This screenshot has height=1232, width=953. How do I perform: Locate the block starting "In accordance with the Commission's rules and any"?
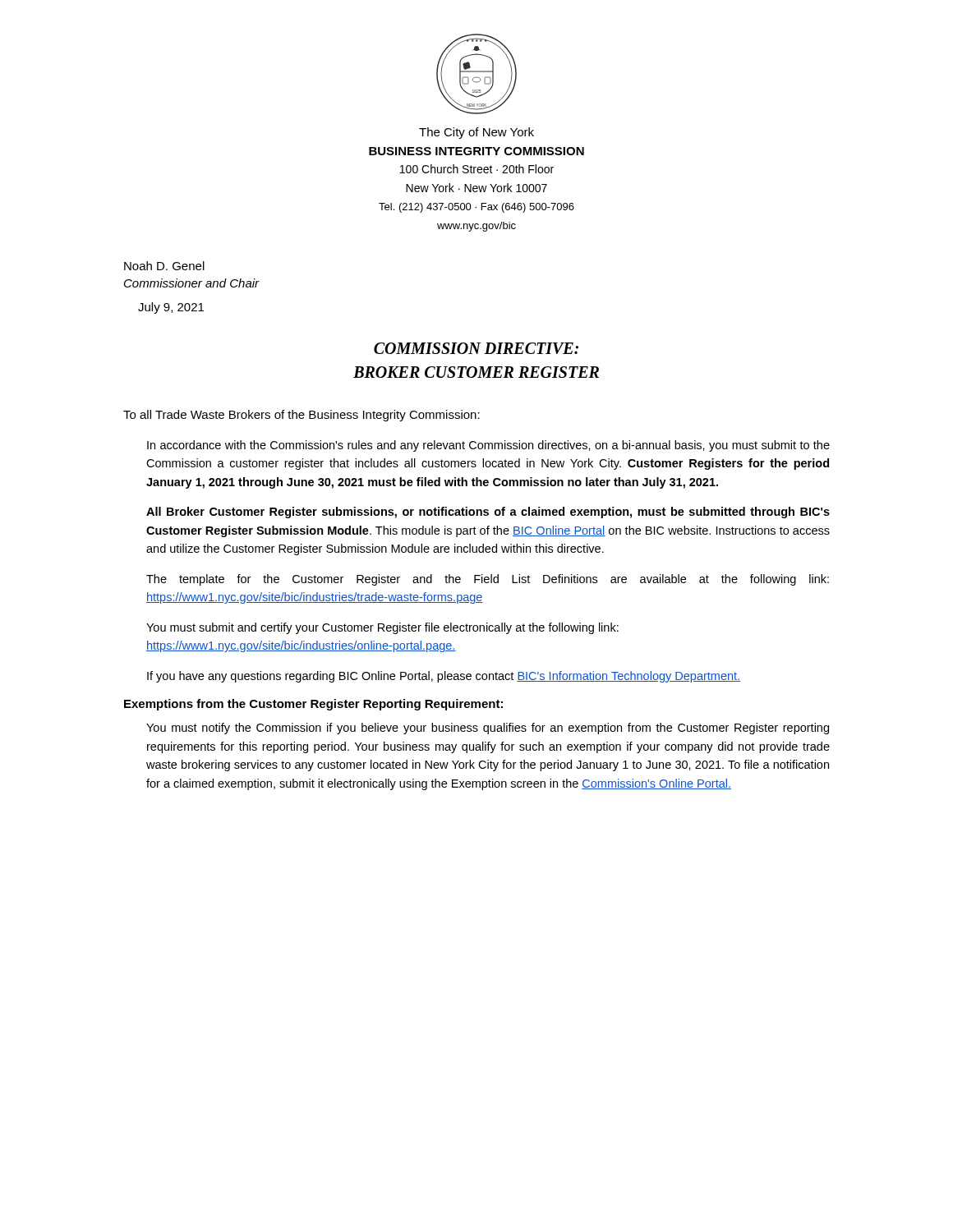pos(488,464)
